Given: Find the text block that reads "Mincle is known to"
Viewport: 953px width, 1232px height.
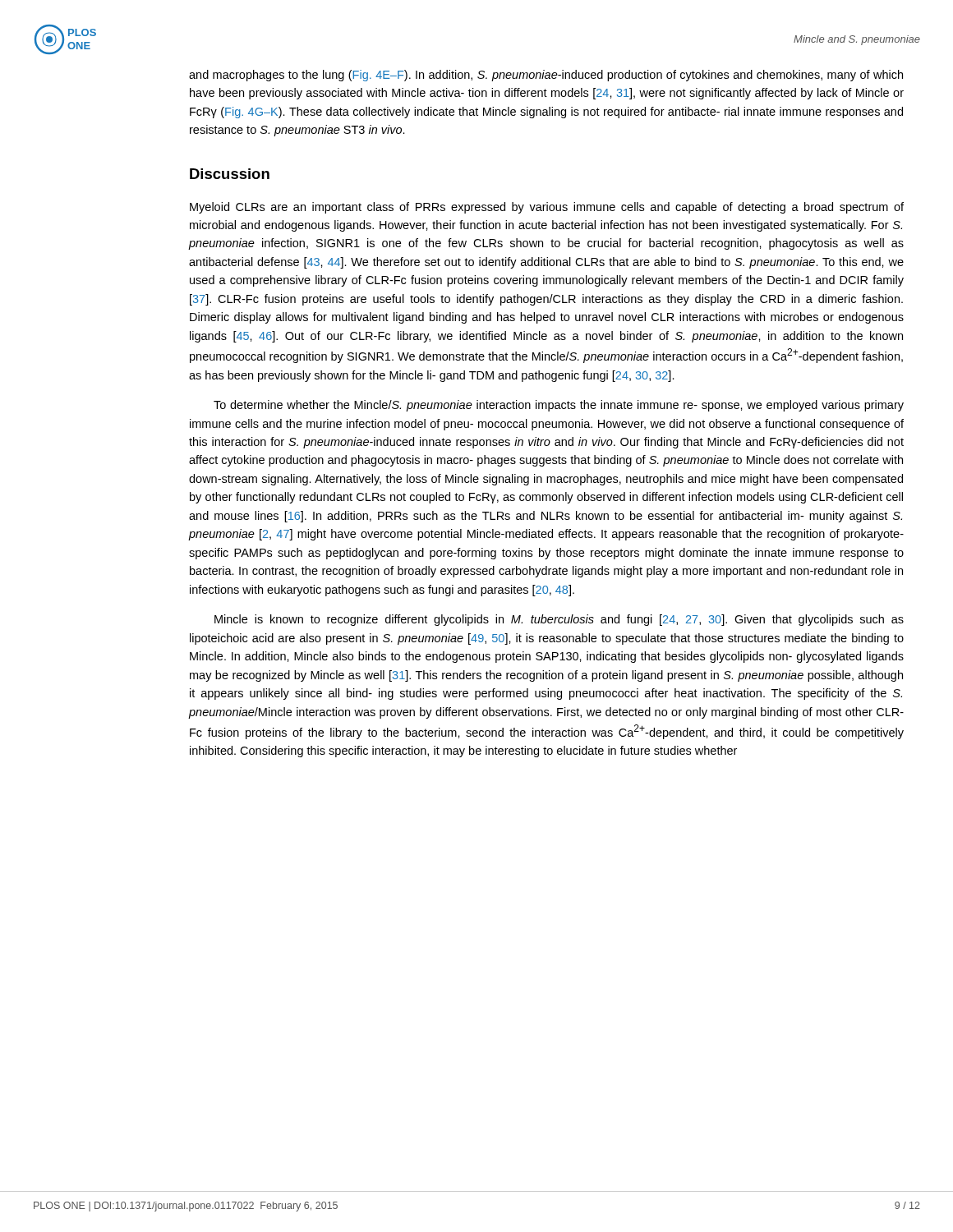Looking at the screenshot, I should click(x=546, y=685).
